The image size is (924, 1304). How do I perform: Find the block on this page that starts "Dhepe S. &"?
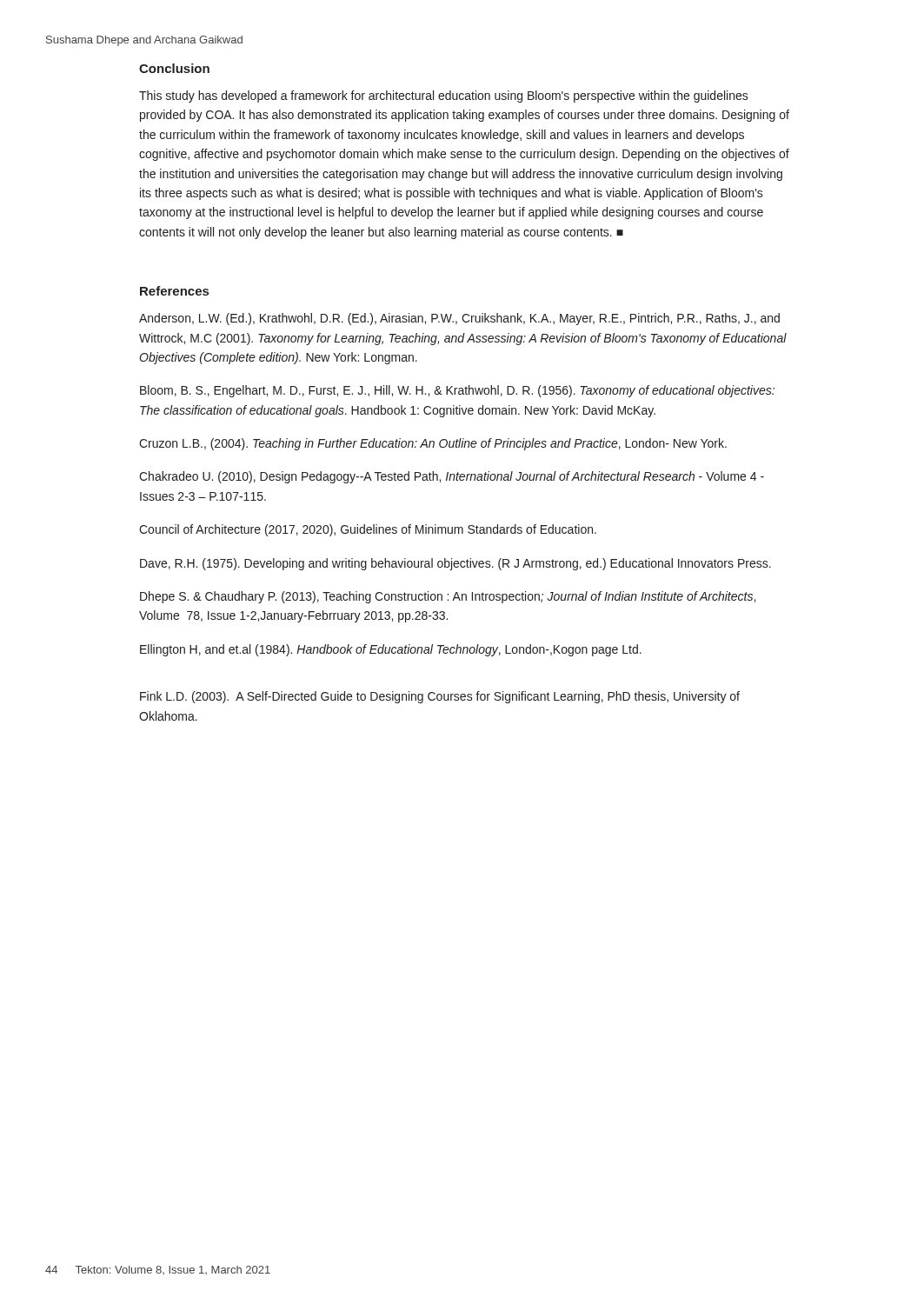tap(448, 606)
